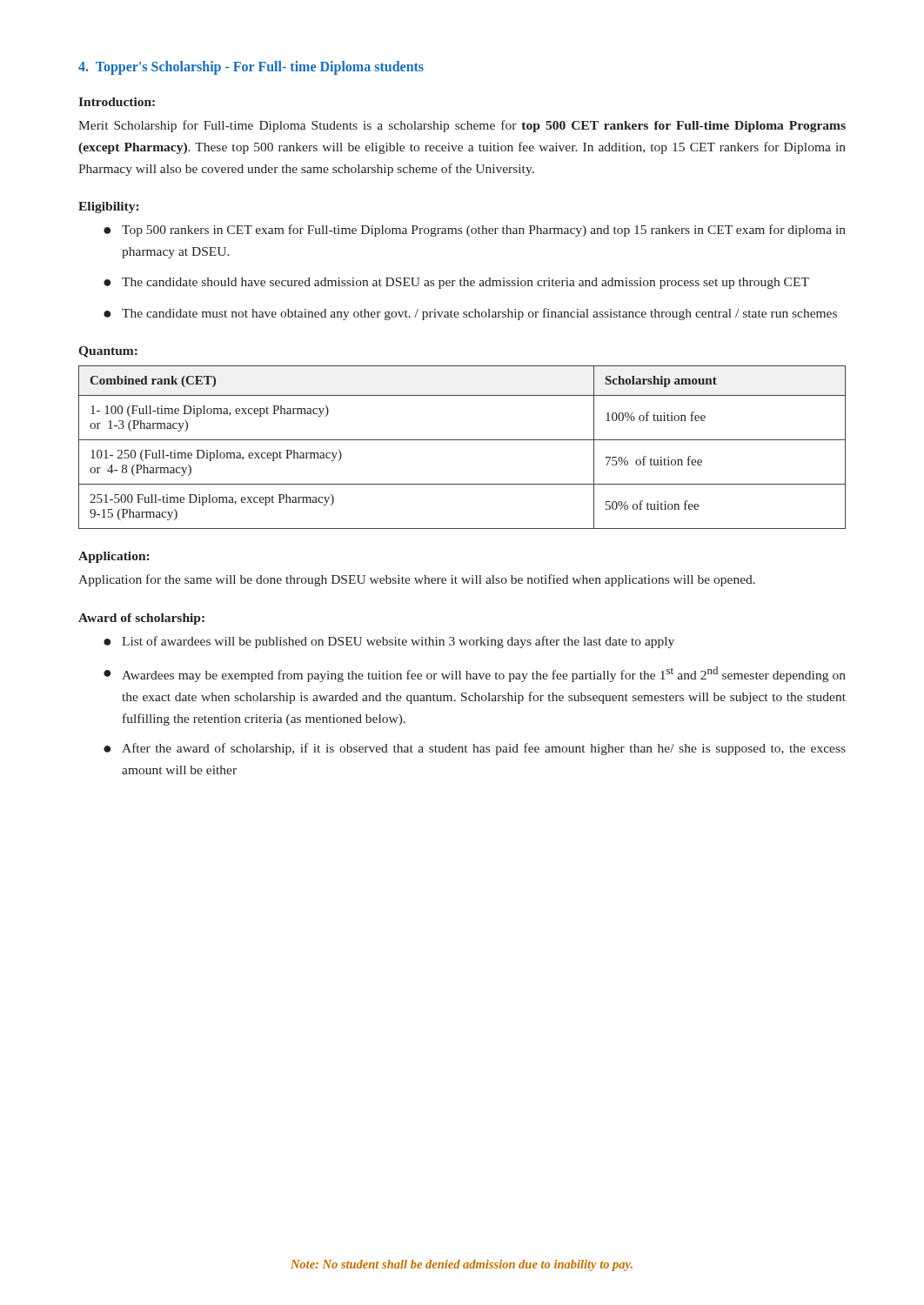Select the table that reads "Scholarship amount"
The height and width of the screenshot is (1305, 924).
(x=462, y=447)
